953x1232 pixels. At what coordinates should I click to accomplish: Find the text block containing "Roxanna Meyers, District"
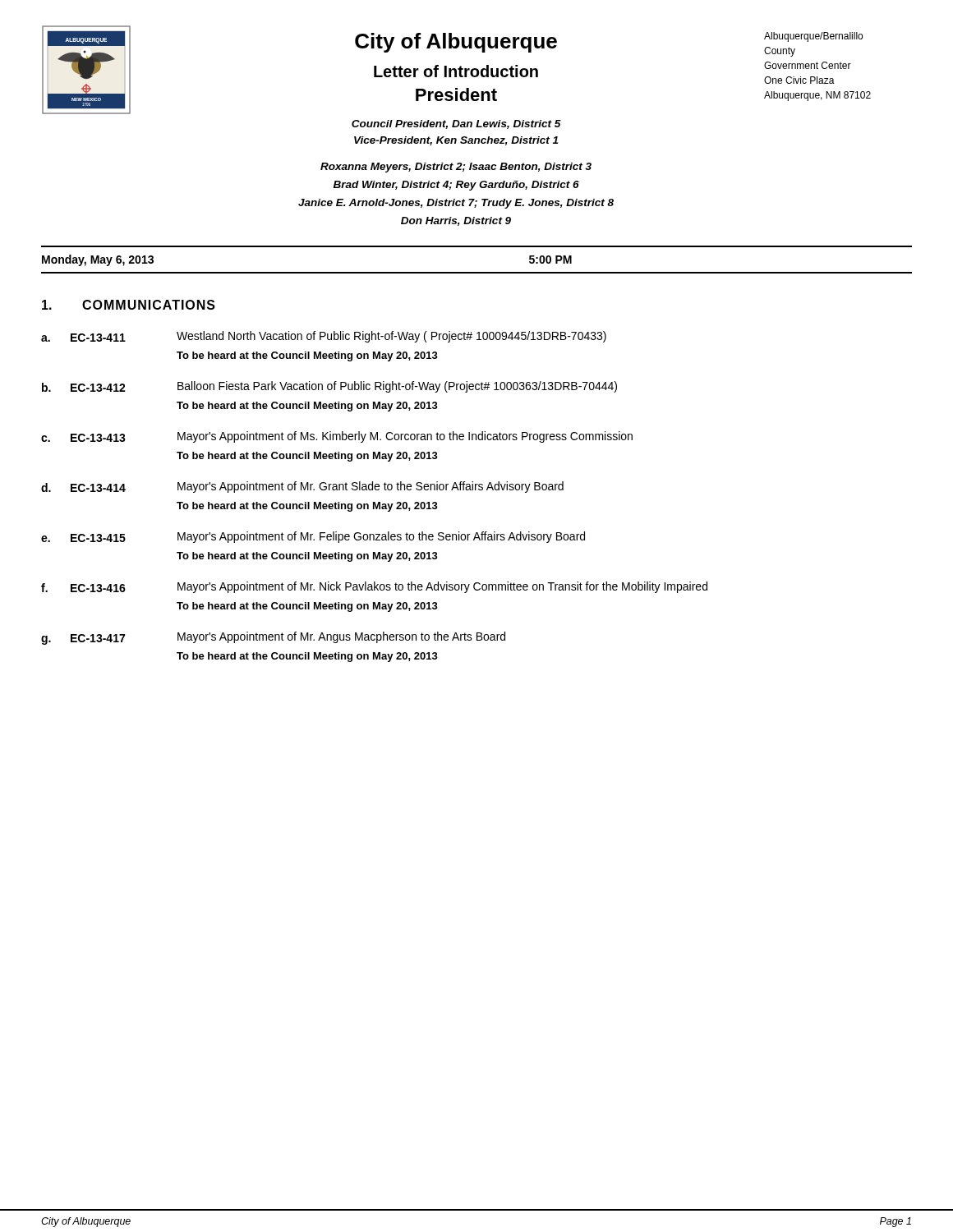pos(456,193)
